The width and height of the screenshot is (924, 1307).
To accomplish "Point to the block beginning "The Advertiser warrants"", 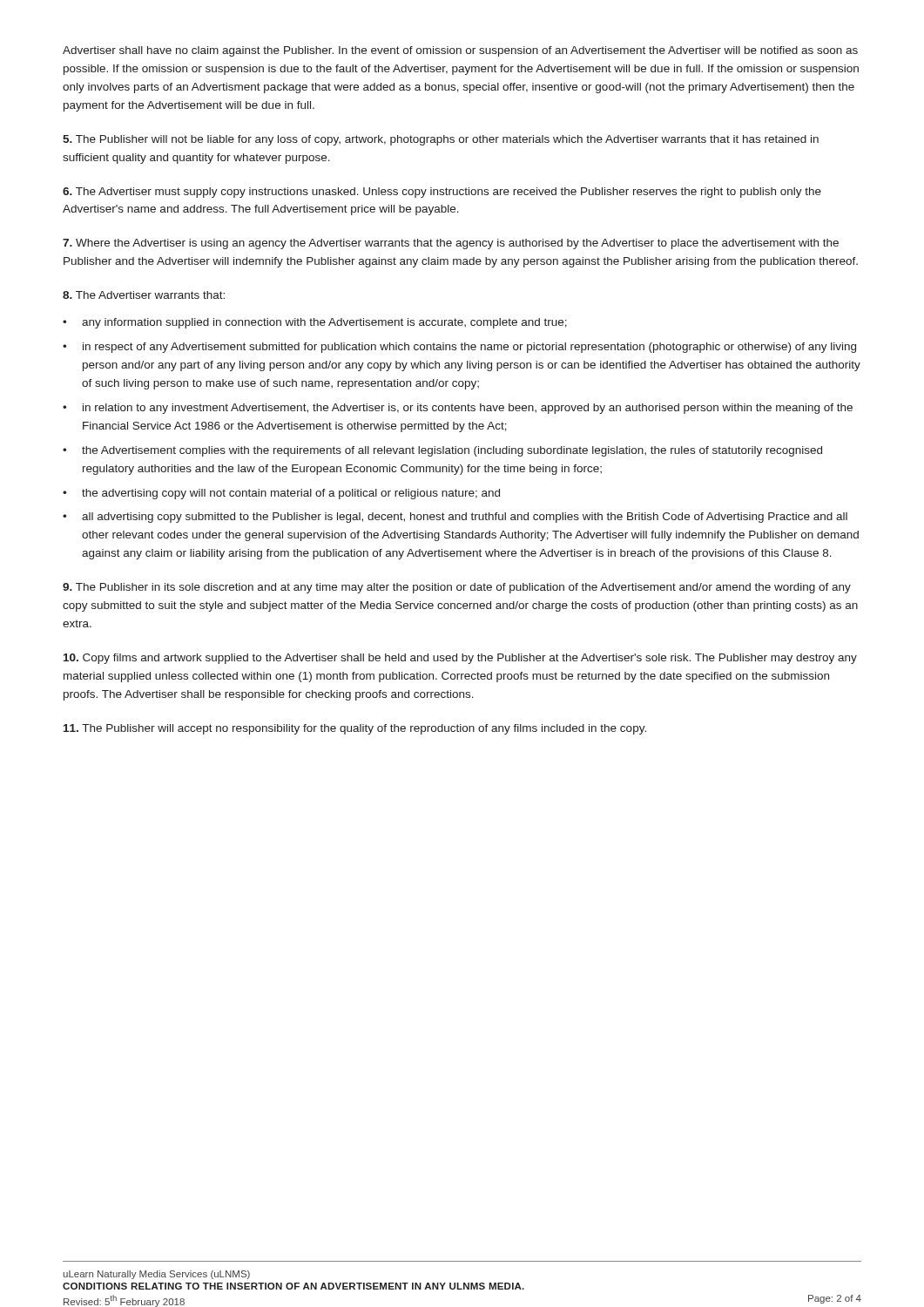I will 144,295.
